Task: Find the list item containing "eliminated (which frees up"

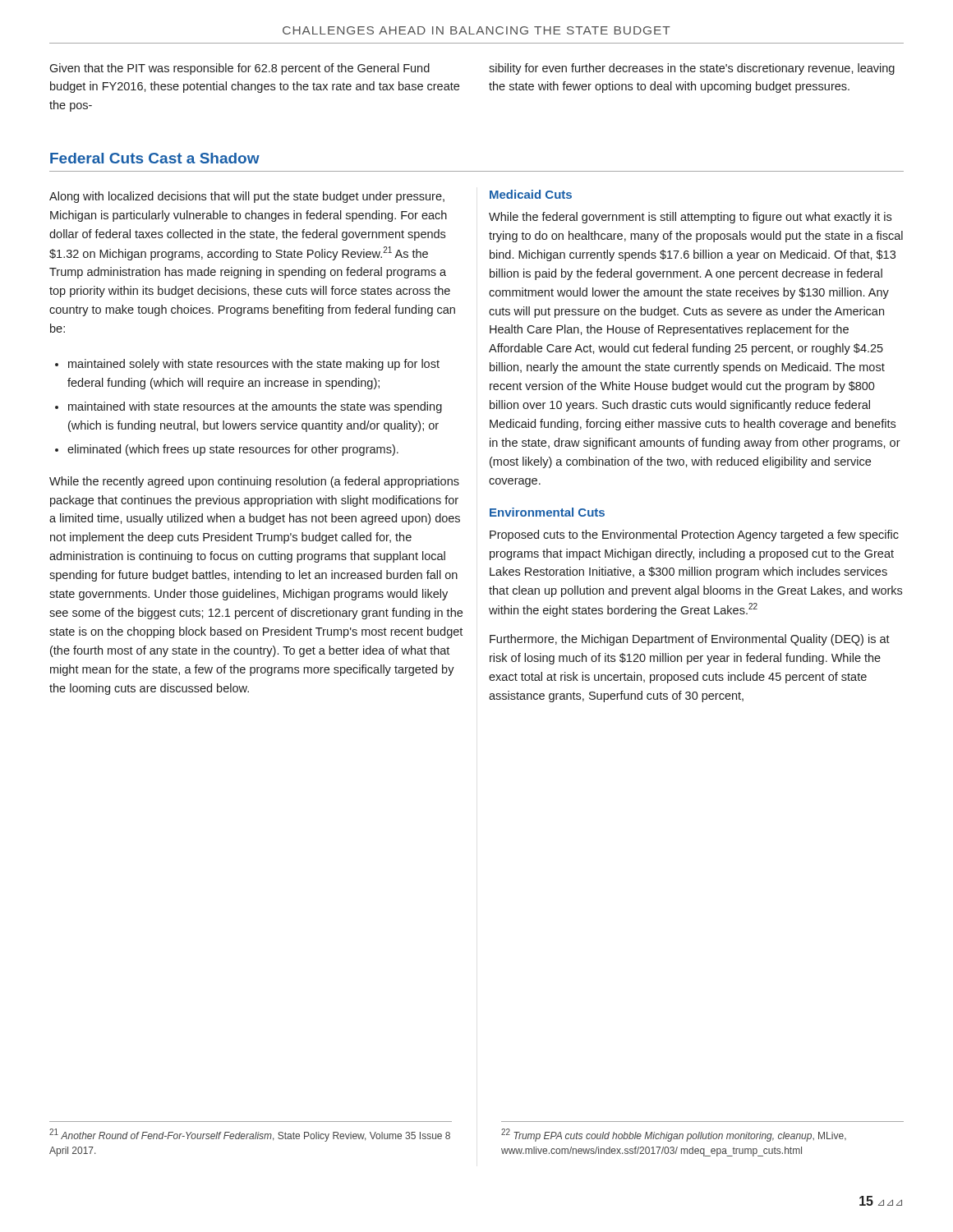Action: [x=233, y=449]
